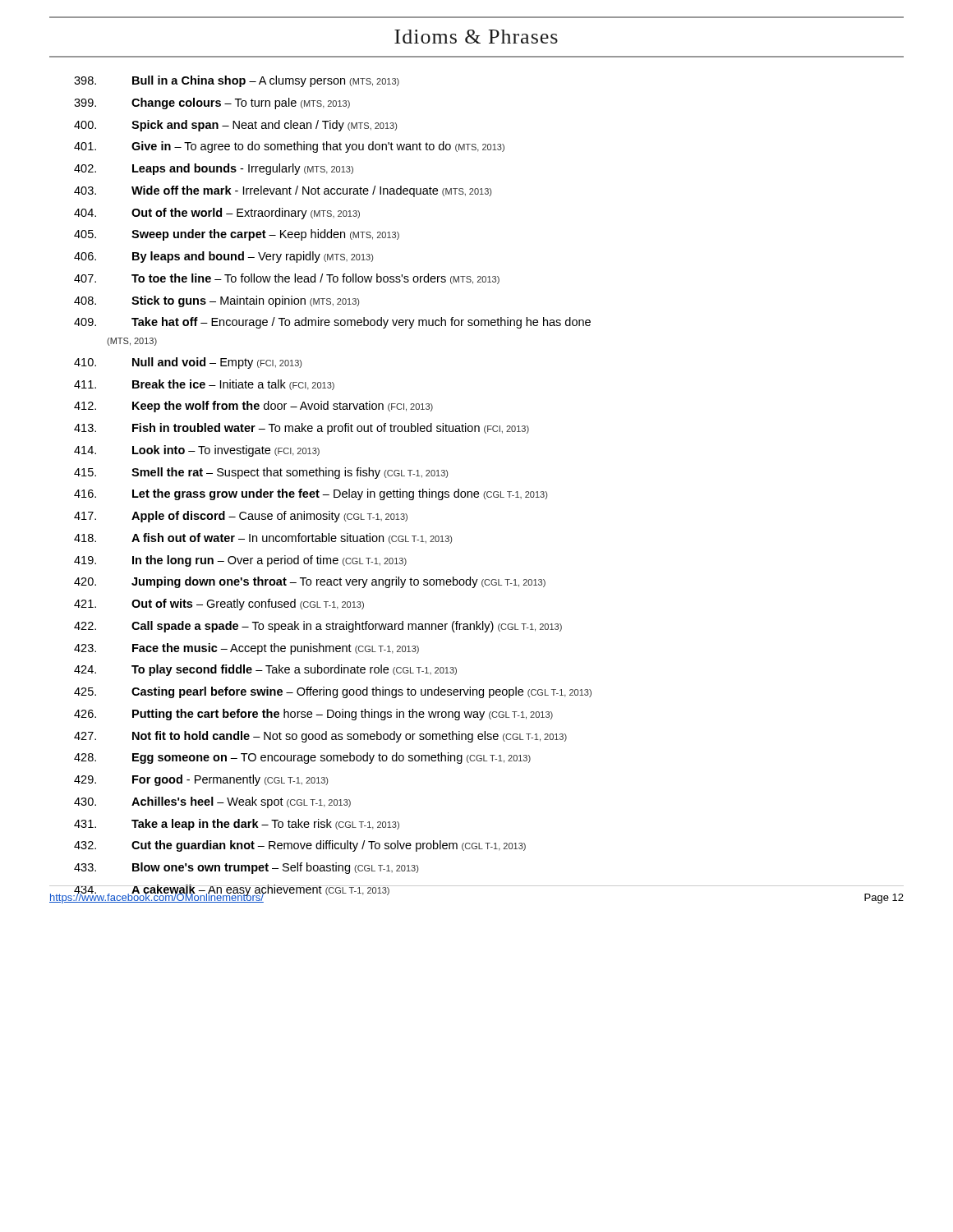The height and width of the screenshot is (1232, 953).
Task: Navigate to the region starting "430. Achilles's heel –"
Action: point(212,802)
